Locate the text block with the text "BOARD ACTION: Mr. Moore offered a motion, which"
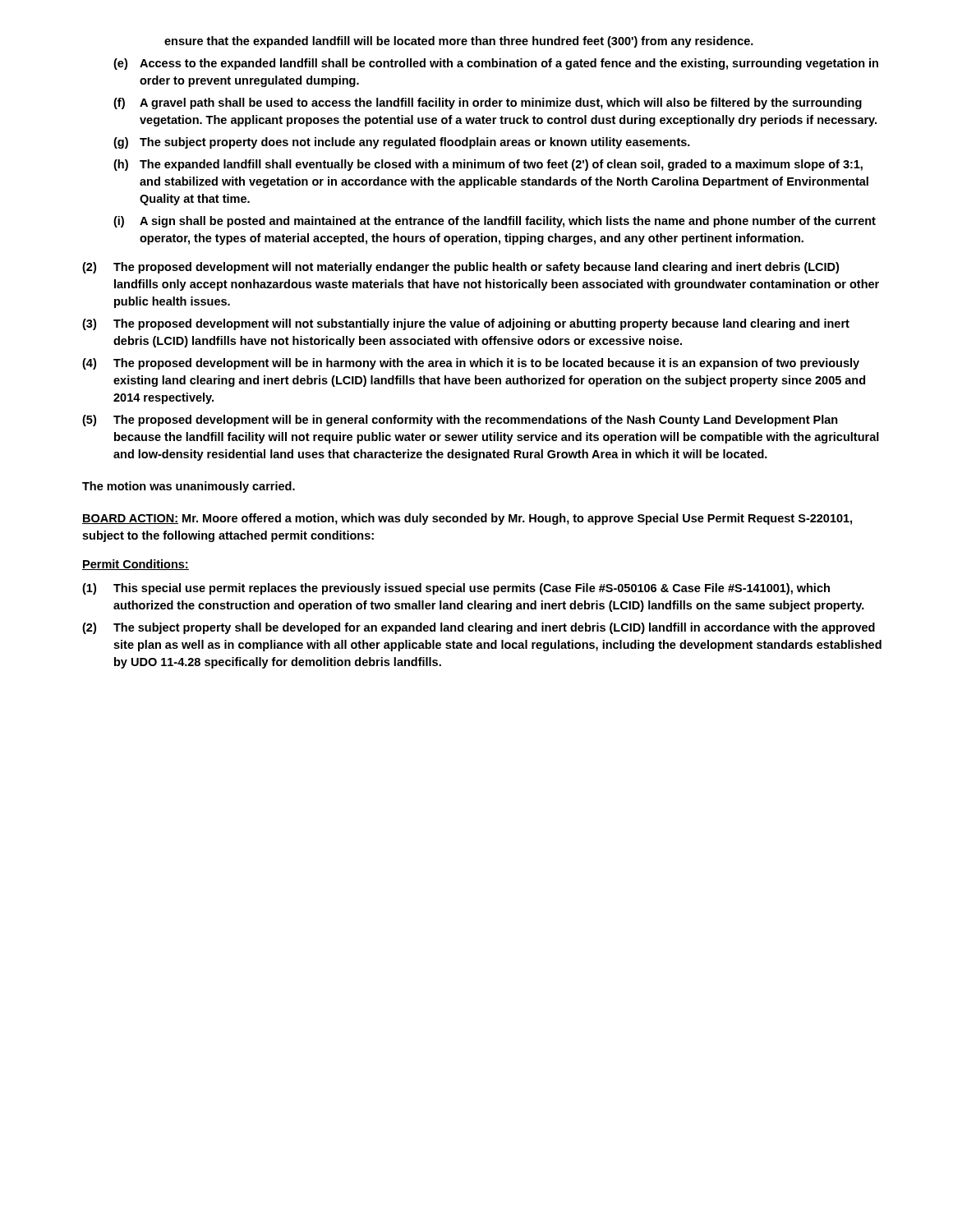The height and width of the screenshot is (1232, 953). click(x=467, y=527)
